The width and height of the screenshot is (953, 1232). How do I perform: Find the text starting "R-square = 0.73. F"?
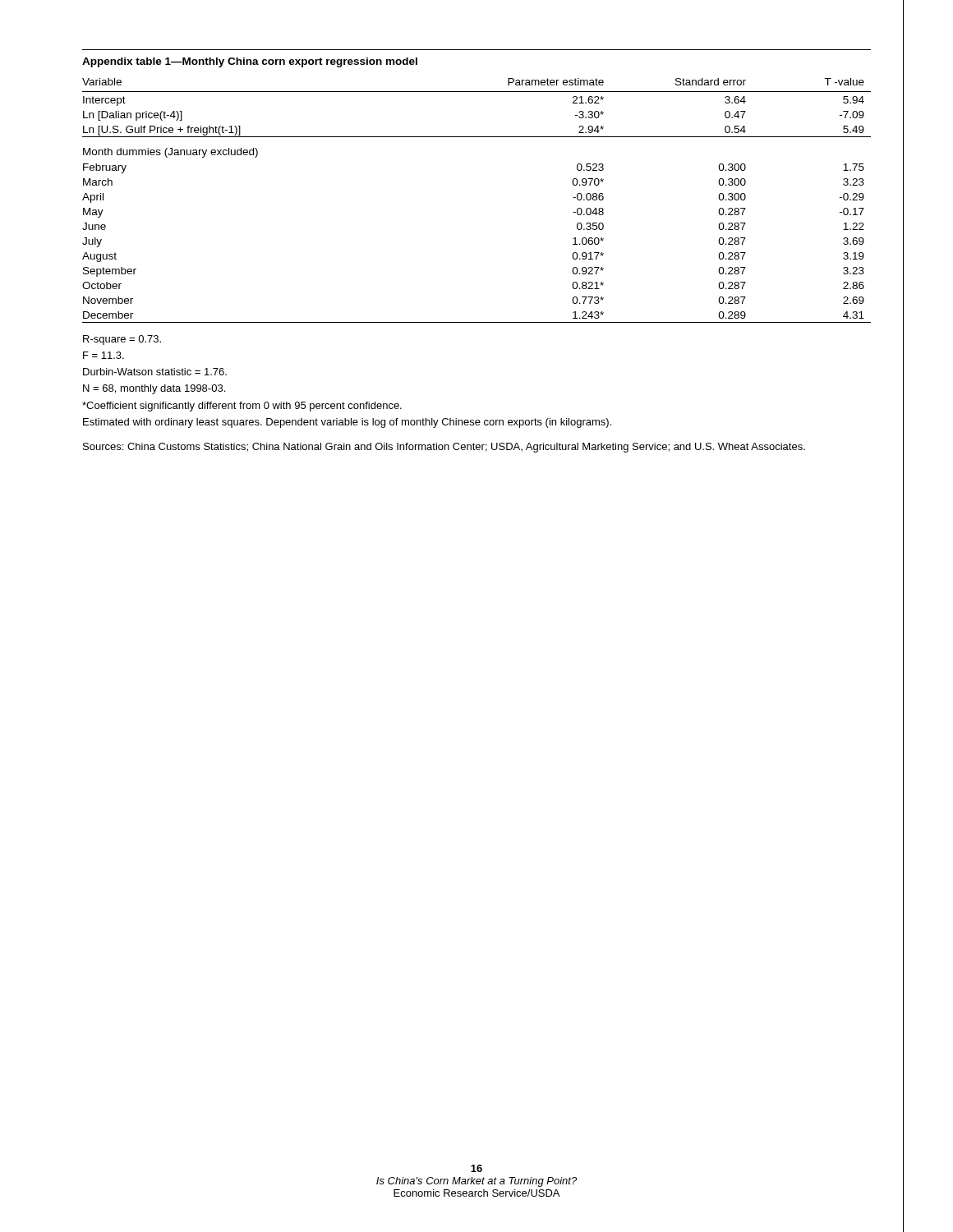(x=122, y=340)
